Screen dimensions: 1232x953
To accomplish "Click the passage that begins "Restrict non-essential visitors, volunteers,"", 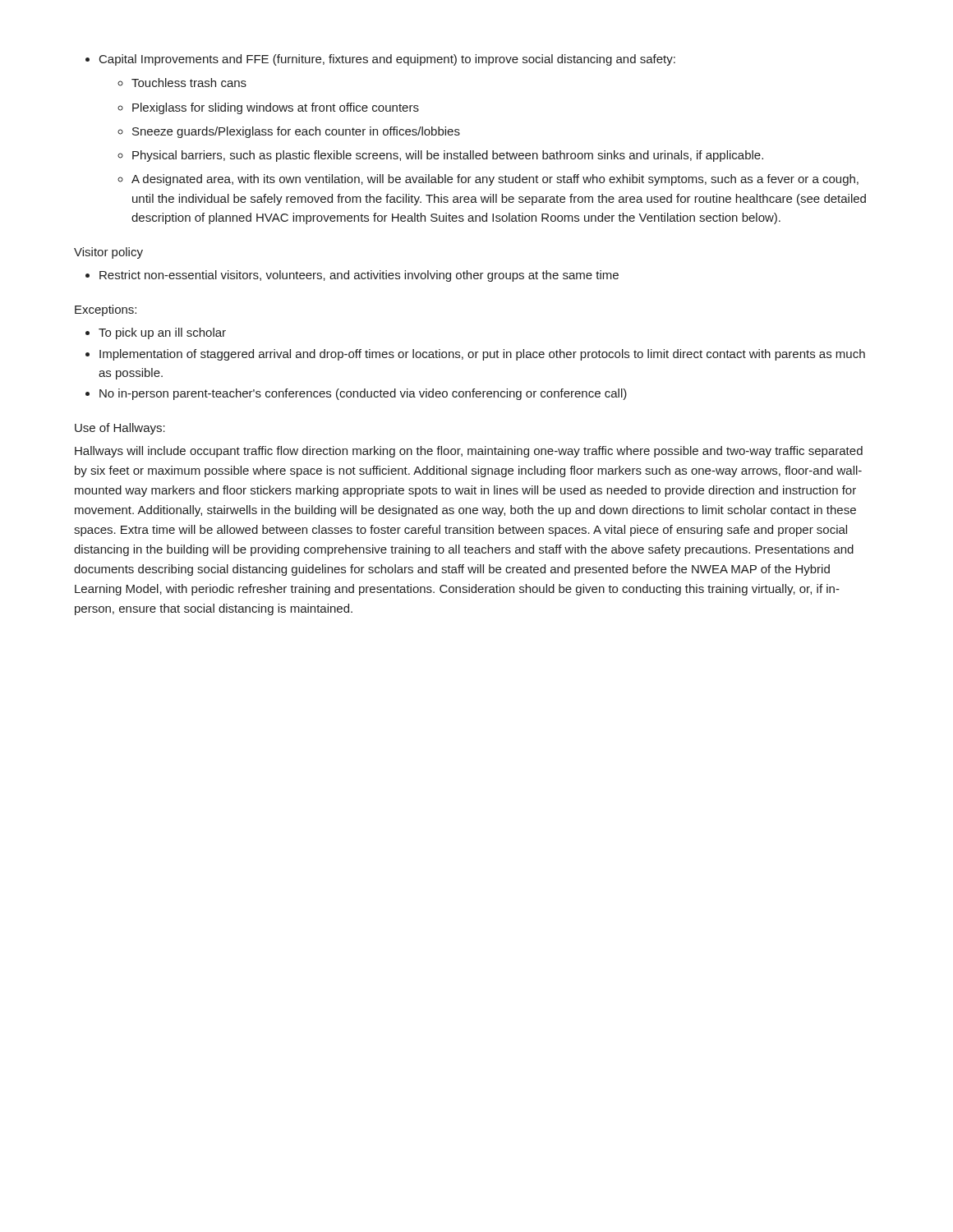I will [x=489, y=275].
